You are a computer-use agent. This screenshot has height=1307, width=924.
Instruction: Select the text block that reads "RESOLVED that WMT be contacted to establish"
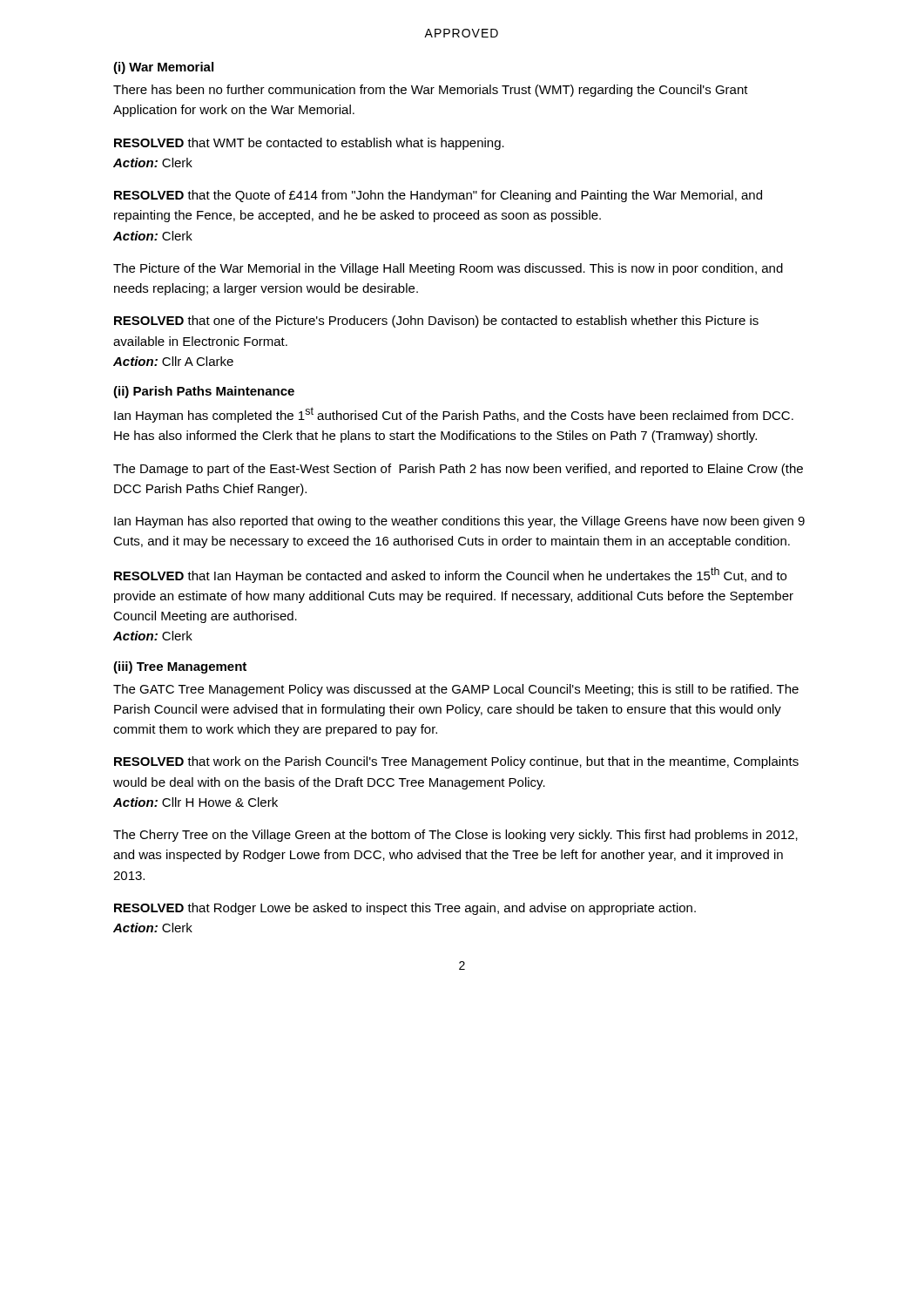[x=309, y=152]
